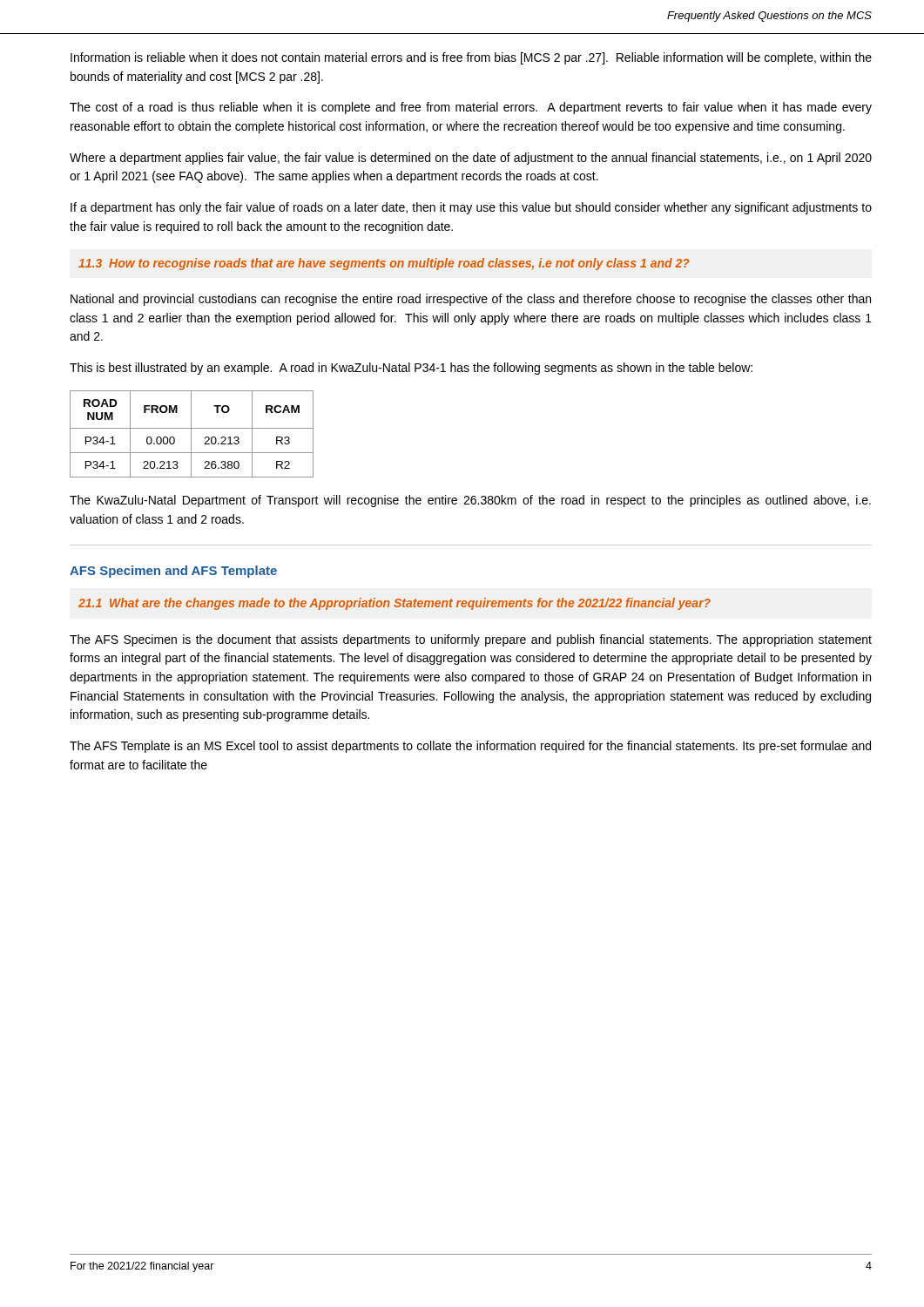Find the text block that reads "The KwaZulu-Natal Department"
The height and width of the screenshot is (1307, 924).
pos(471,509)
